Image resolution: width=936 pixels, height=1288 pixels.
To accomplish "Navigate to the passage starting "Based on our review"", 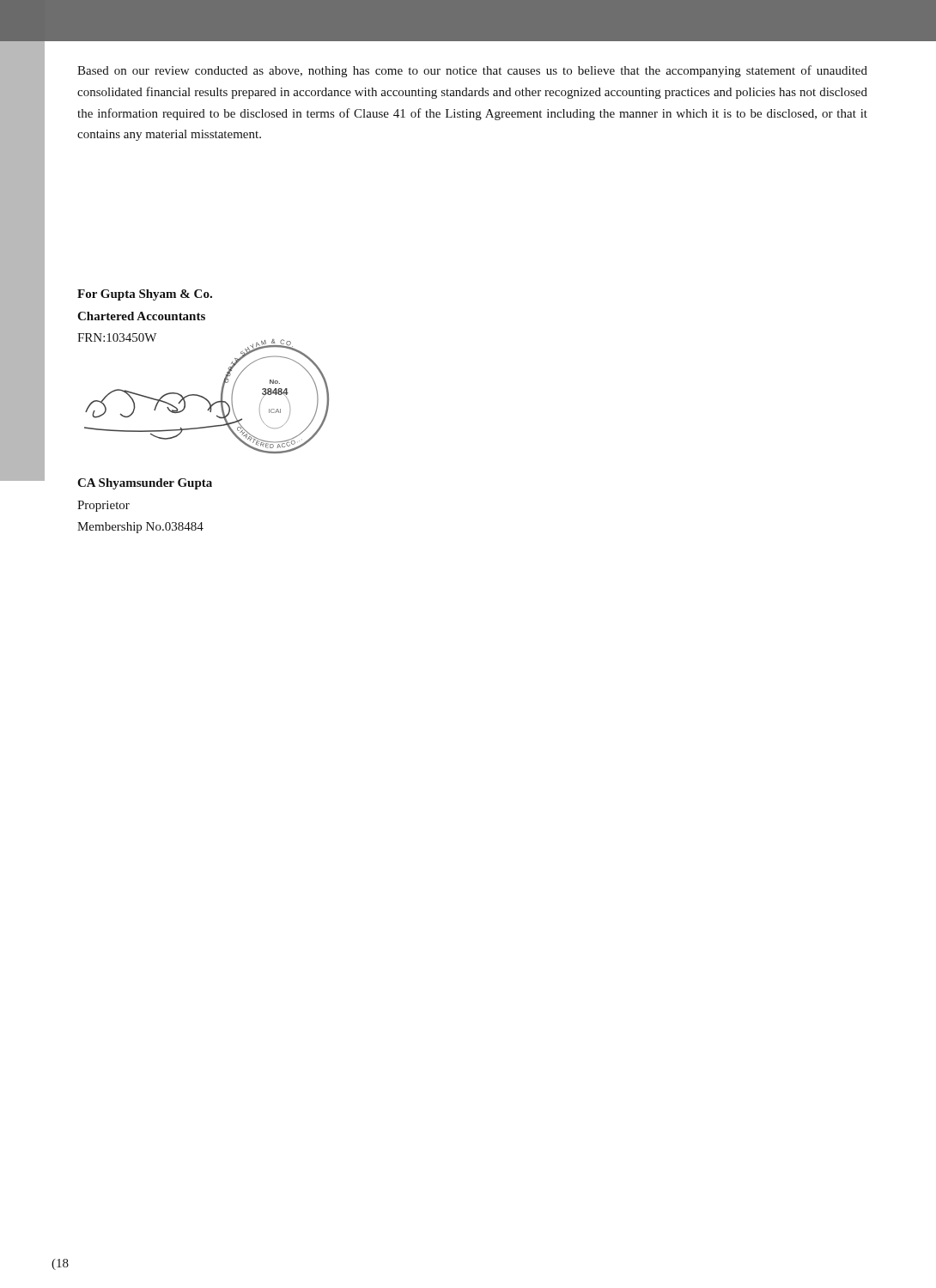I will pos(472,102).
